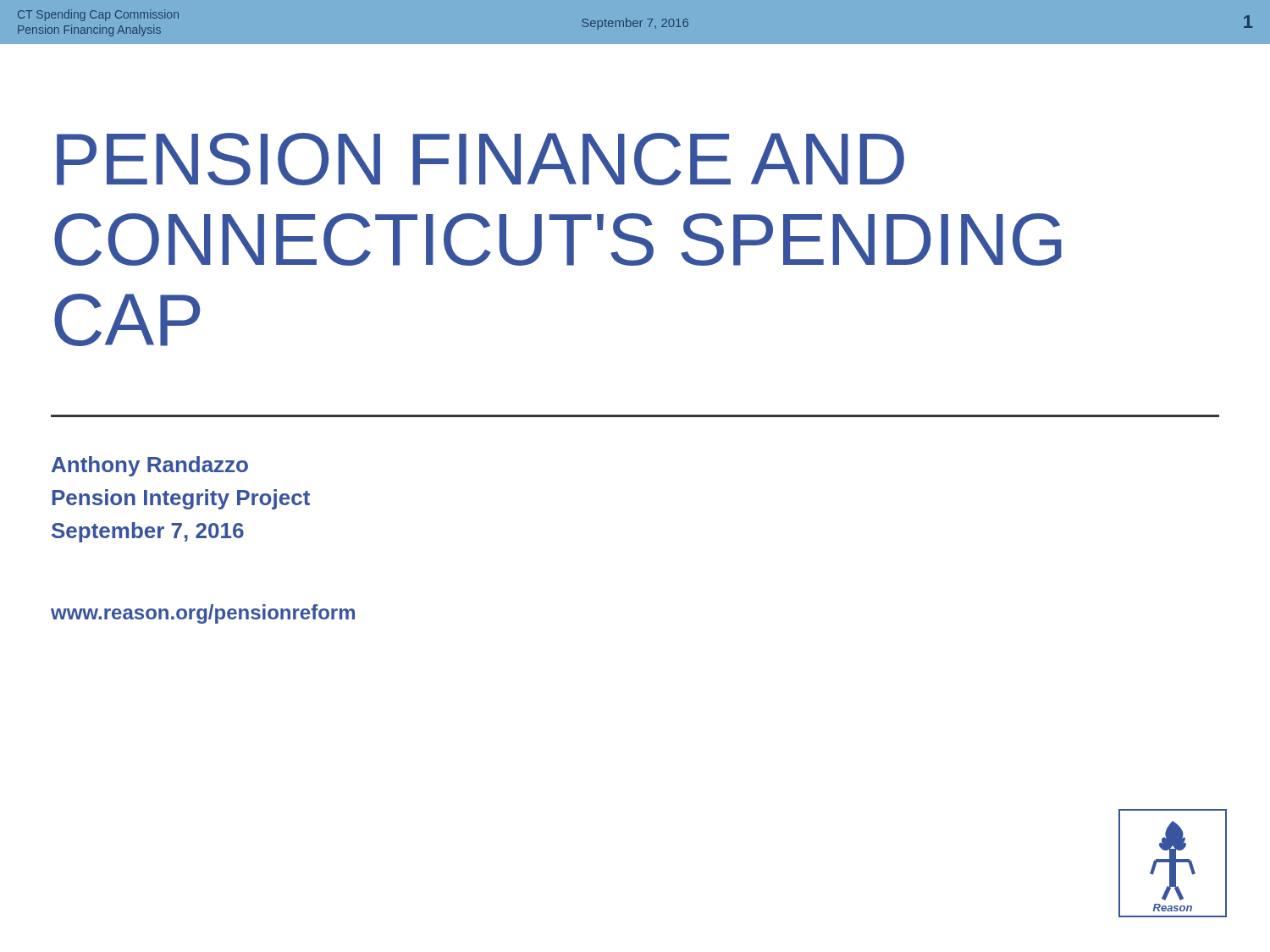This screenshot has height=952, width=1270.
Task: Select the title that says "PENSION FINANCE ANDCONNECTICUT'S SPENDING"
Action: point(635,239)
